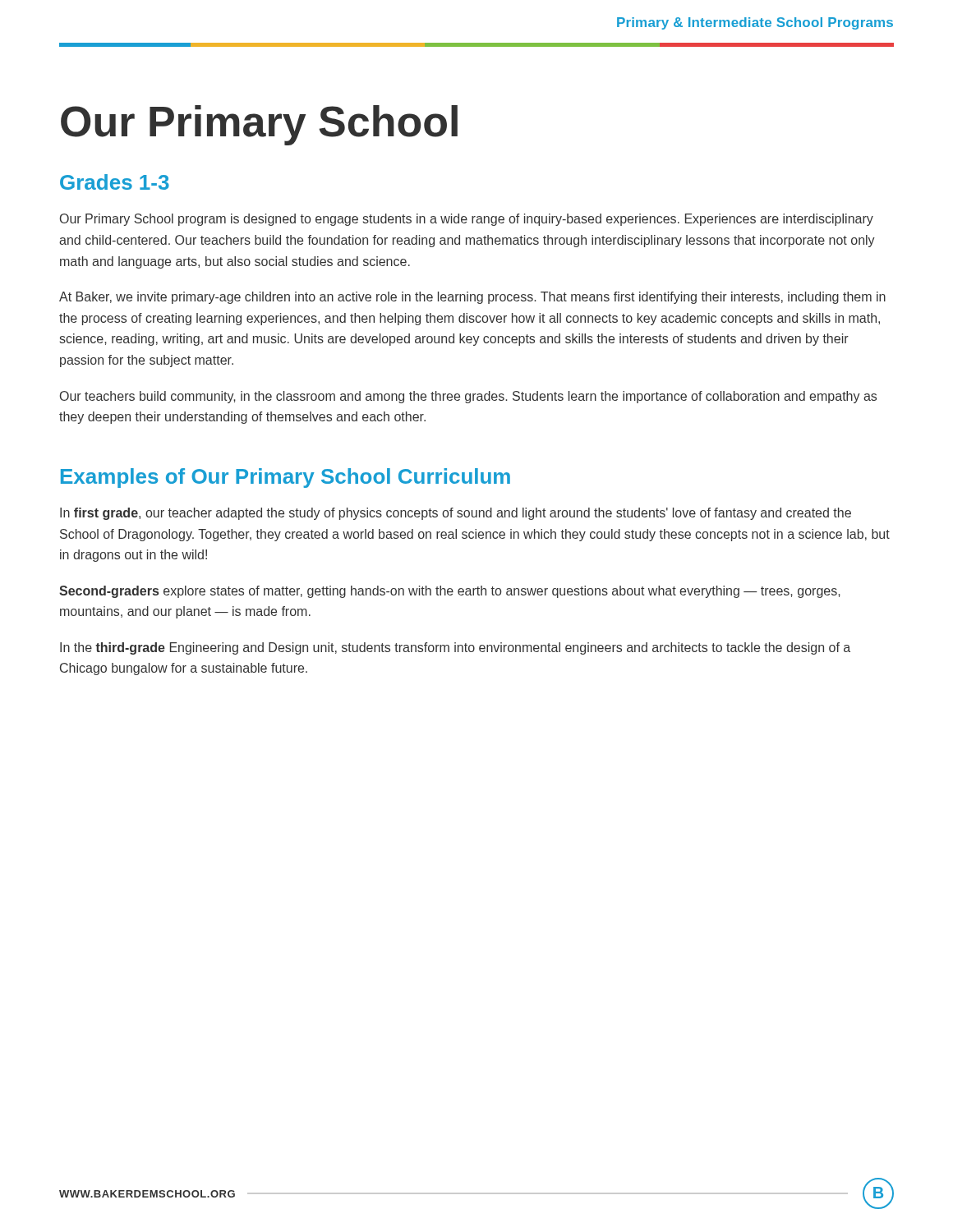The image size is (953, 1232).
Task: Locate the text starting "Grades 1-3"
Action: coord(115,182)
